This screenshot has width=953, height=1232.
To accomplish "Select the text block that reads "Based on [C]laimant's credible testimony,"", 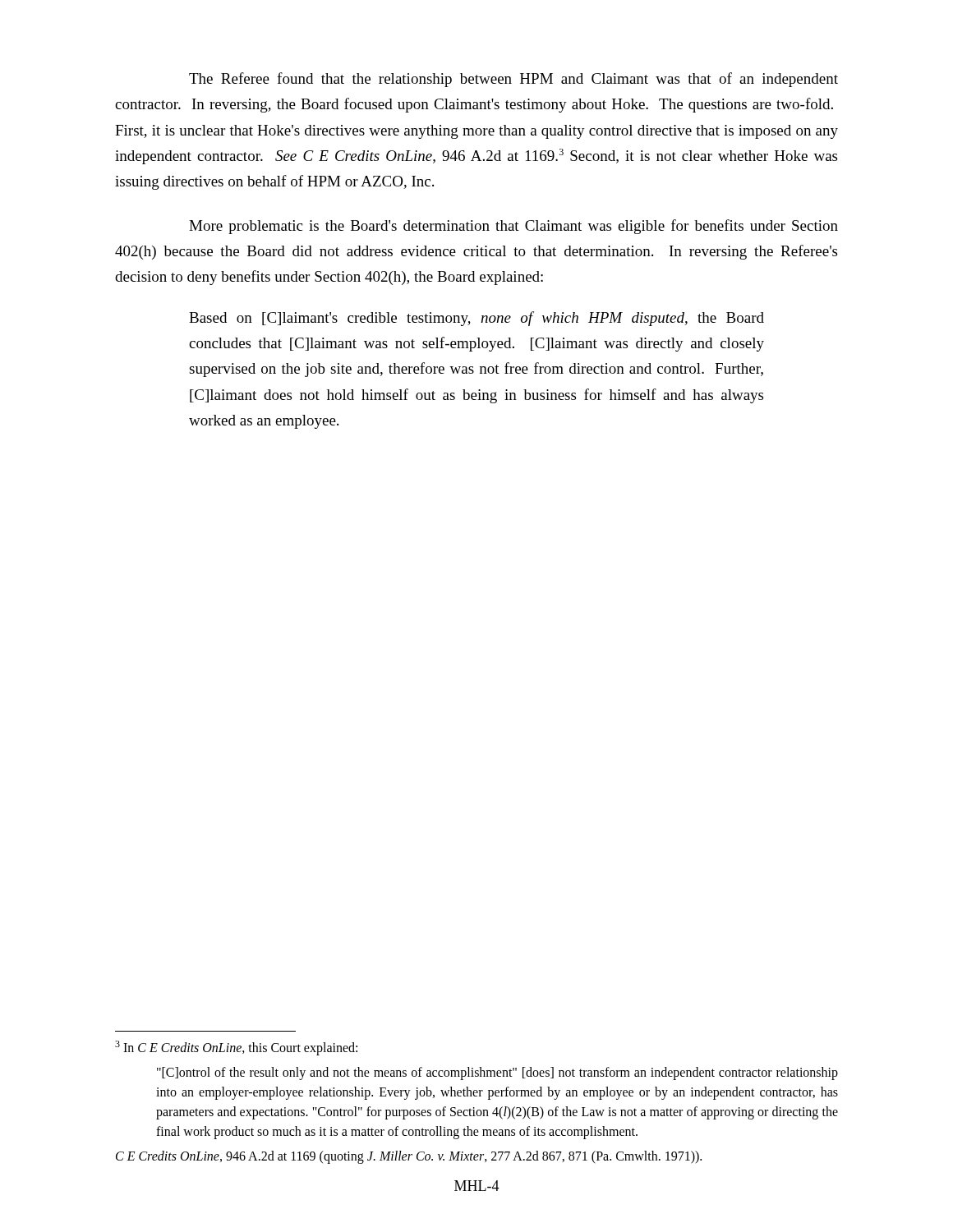I will pos(476,369).
